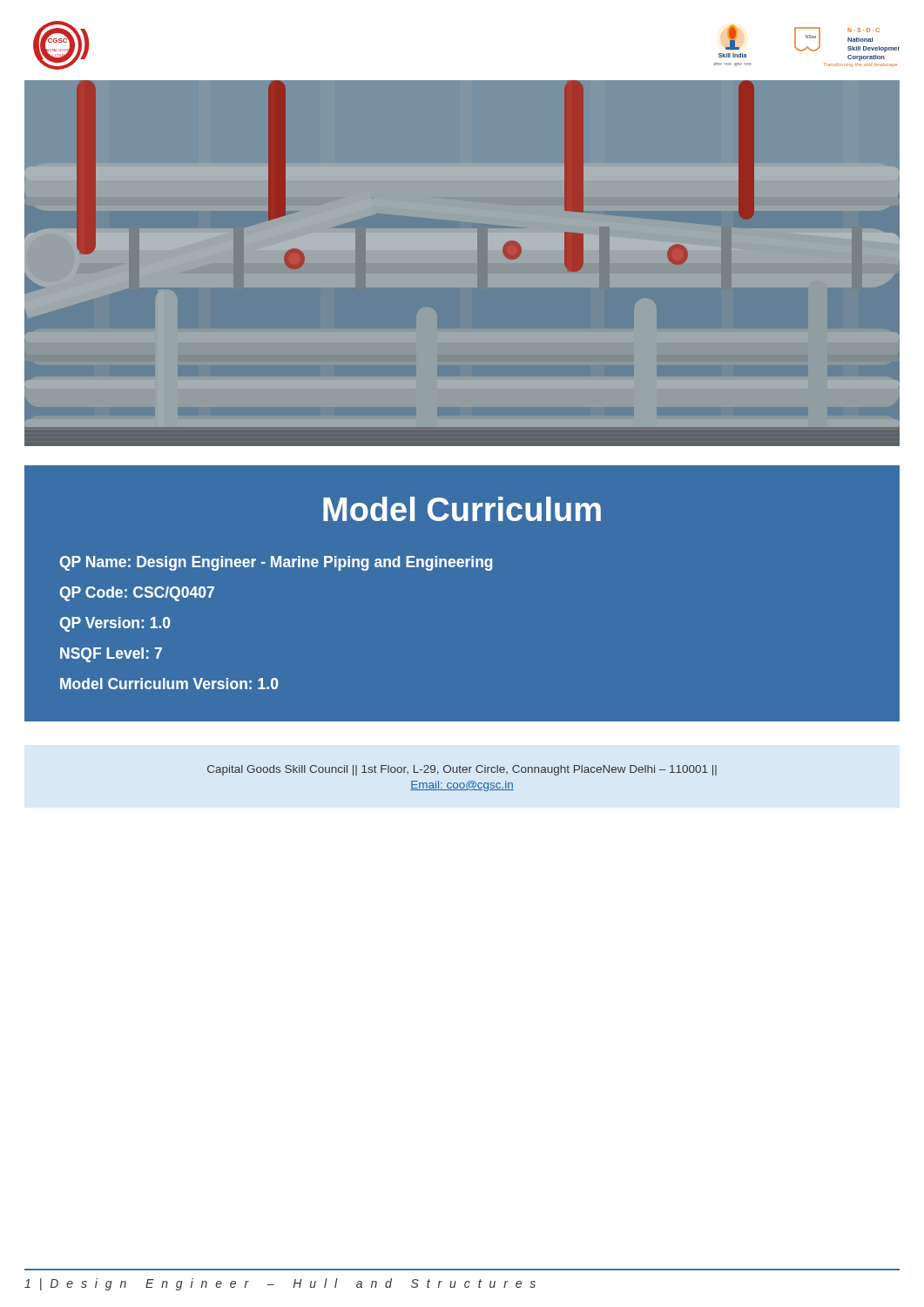Viewport: 924px width, 1307px height.
Task: Select the text block containing "QP Name: Design Engineer - Marine"
Action: [276, 562]
